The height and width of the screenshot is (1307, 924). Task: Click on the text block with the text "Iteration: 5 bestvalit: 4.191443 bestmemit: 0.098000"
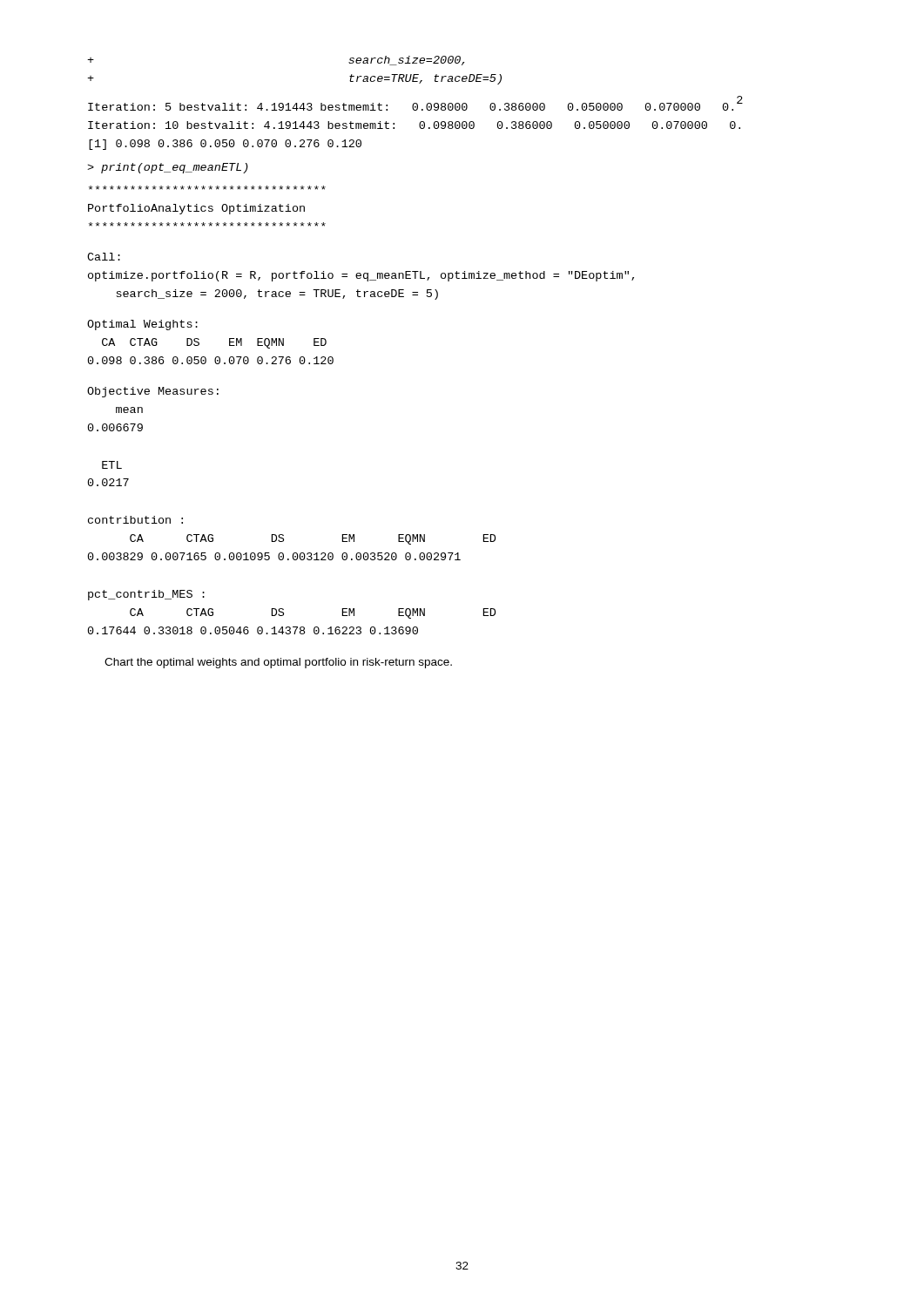(x=415, y=121)
